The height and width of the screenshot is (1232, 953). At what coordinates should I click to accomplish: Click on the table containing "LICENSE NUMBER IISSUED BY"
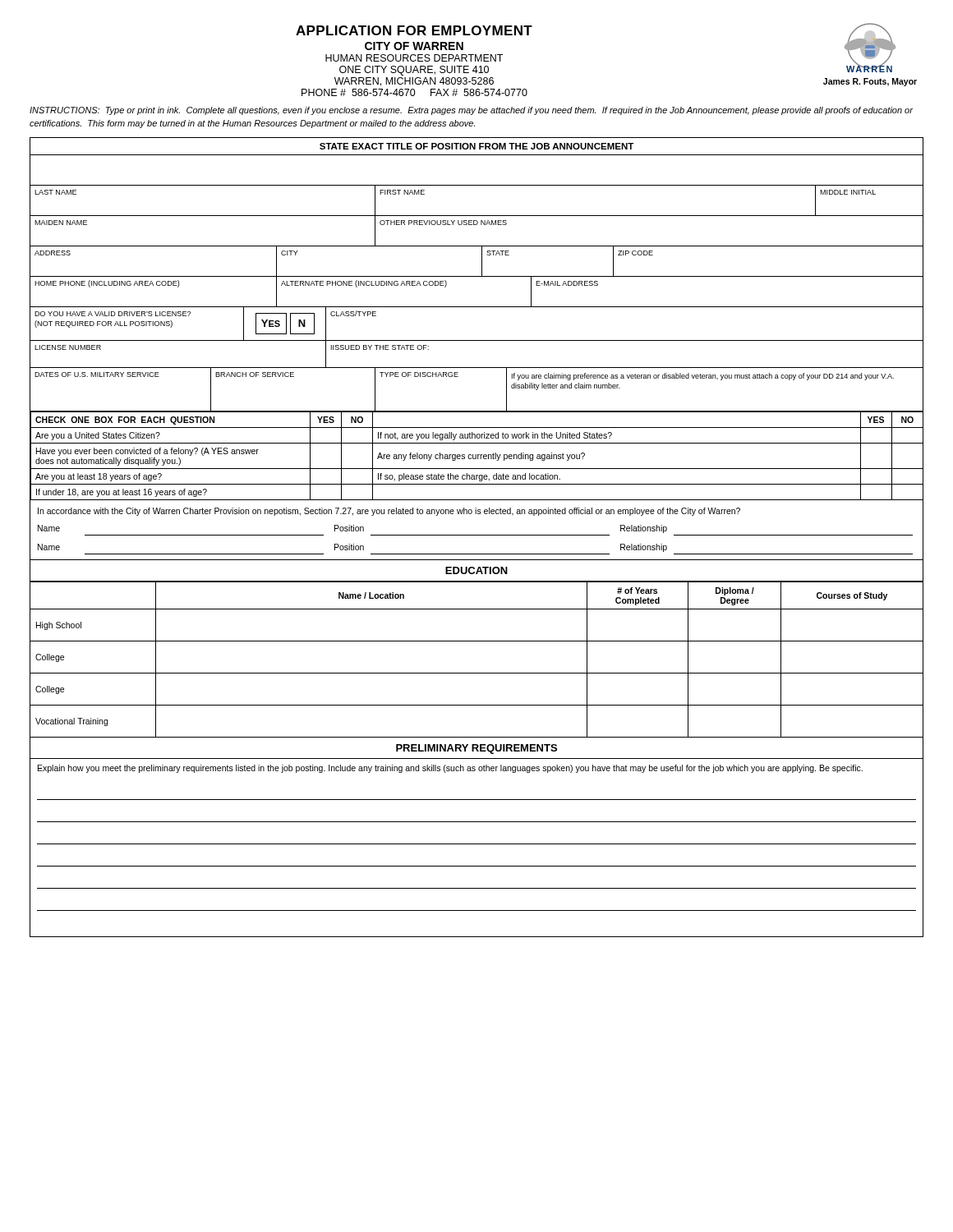476,354
